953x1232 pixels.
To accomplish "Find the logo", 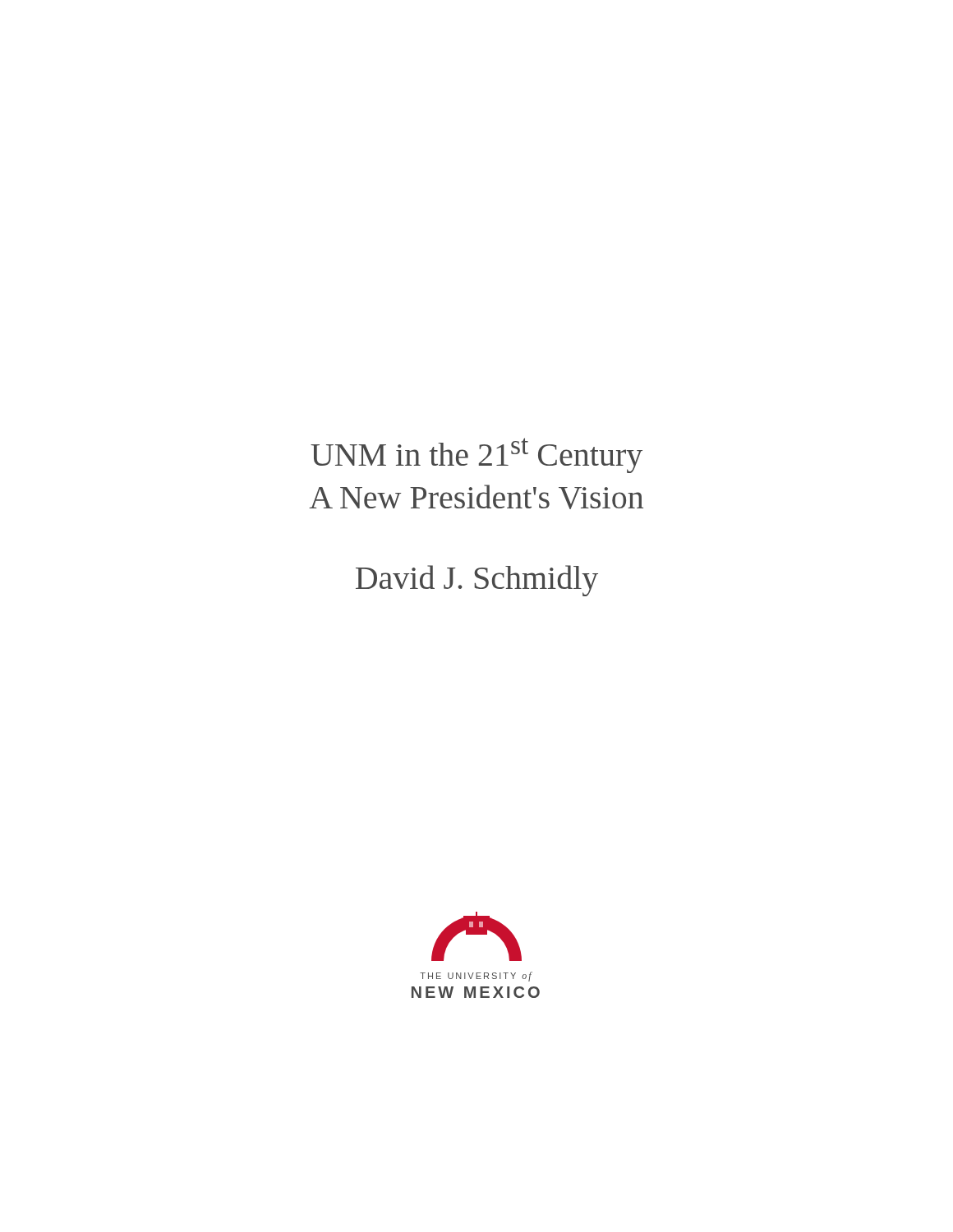I will point(476,958).
